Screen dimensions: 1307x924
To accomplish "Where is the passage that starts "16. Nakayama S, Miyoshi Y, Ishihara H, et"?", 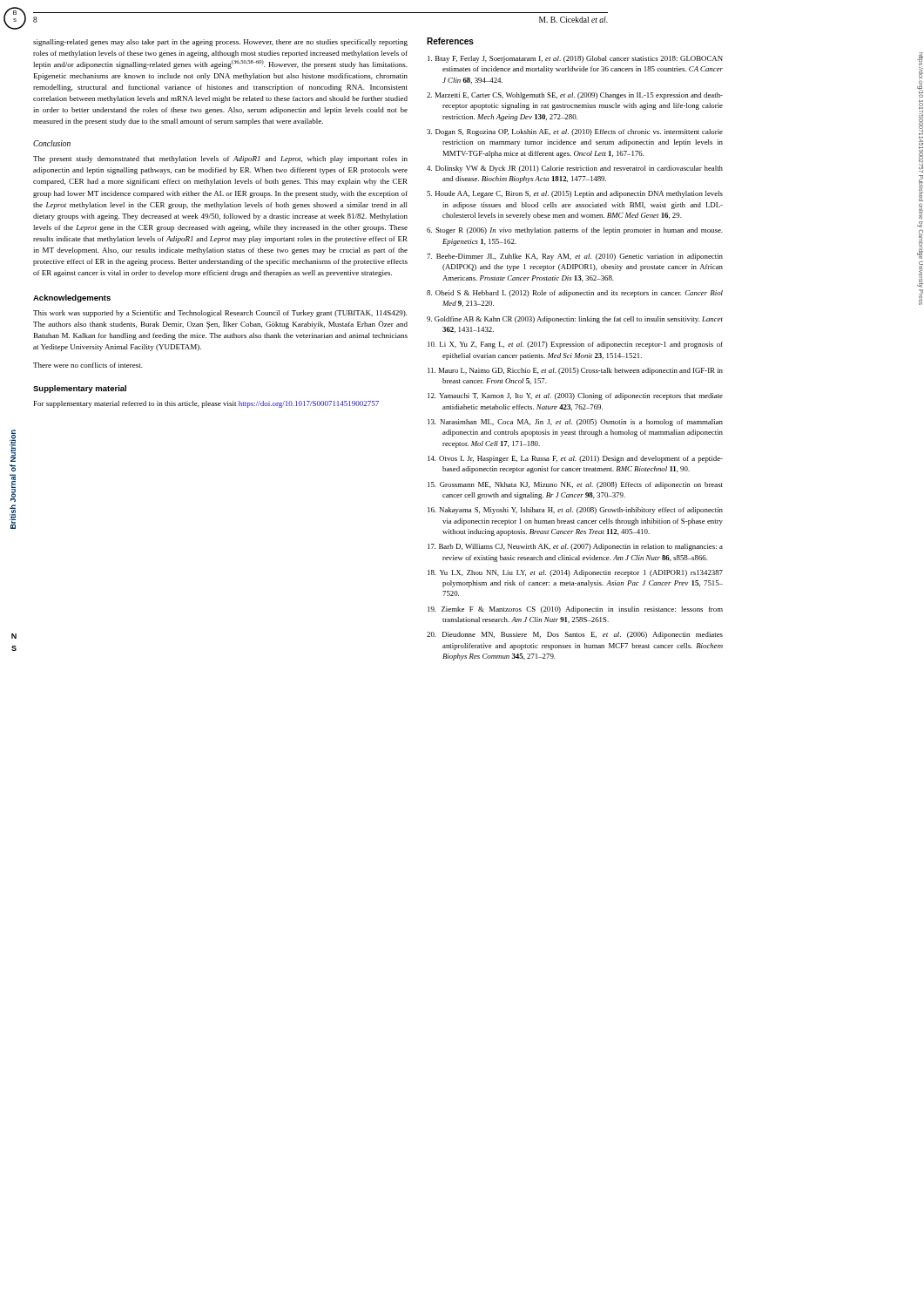I will [x=575, y=521].
